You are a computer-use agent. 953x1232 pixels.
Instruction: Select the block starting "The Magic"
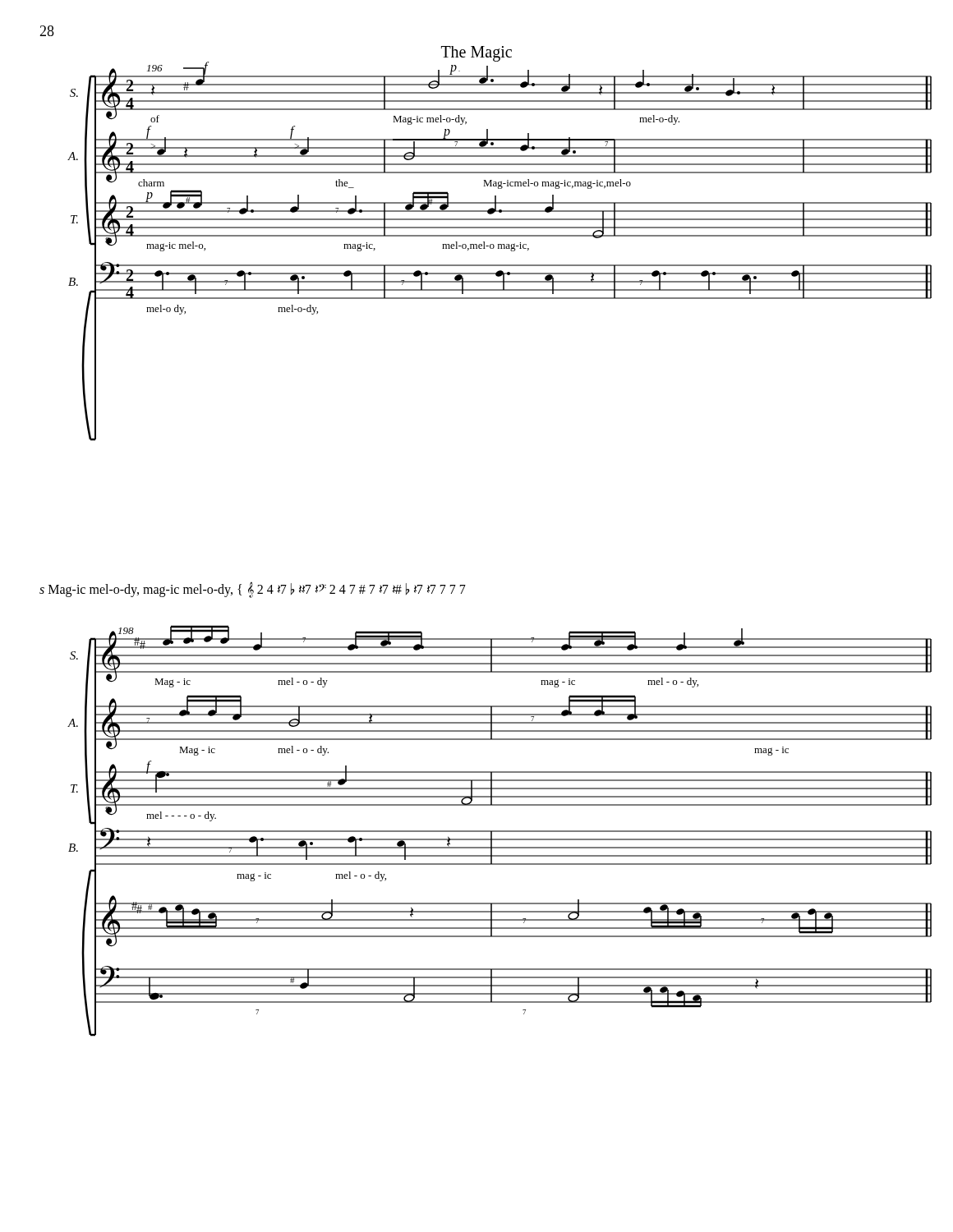click(x=476, y=52)
